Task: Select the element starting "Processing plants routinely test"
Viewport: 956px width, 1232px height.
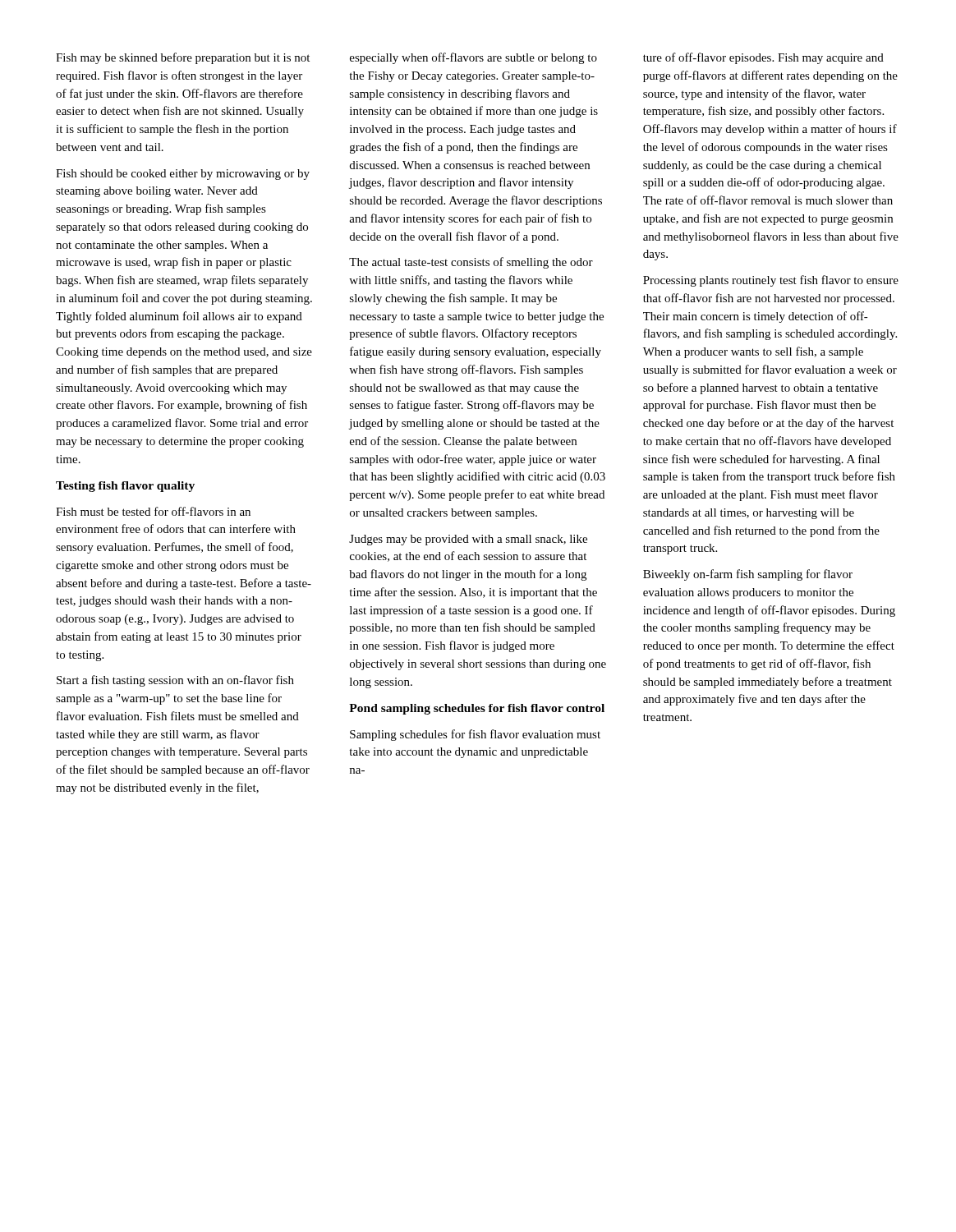Action: click(x=771, y=415)
